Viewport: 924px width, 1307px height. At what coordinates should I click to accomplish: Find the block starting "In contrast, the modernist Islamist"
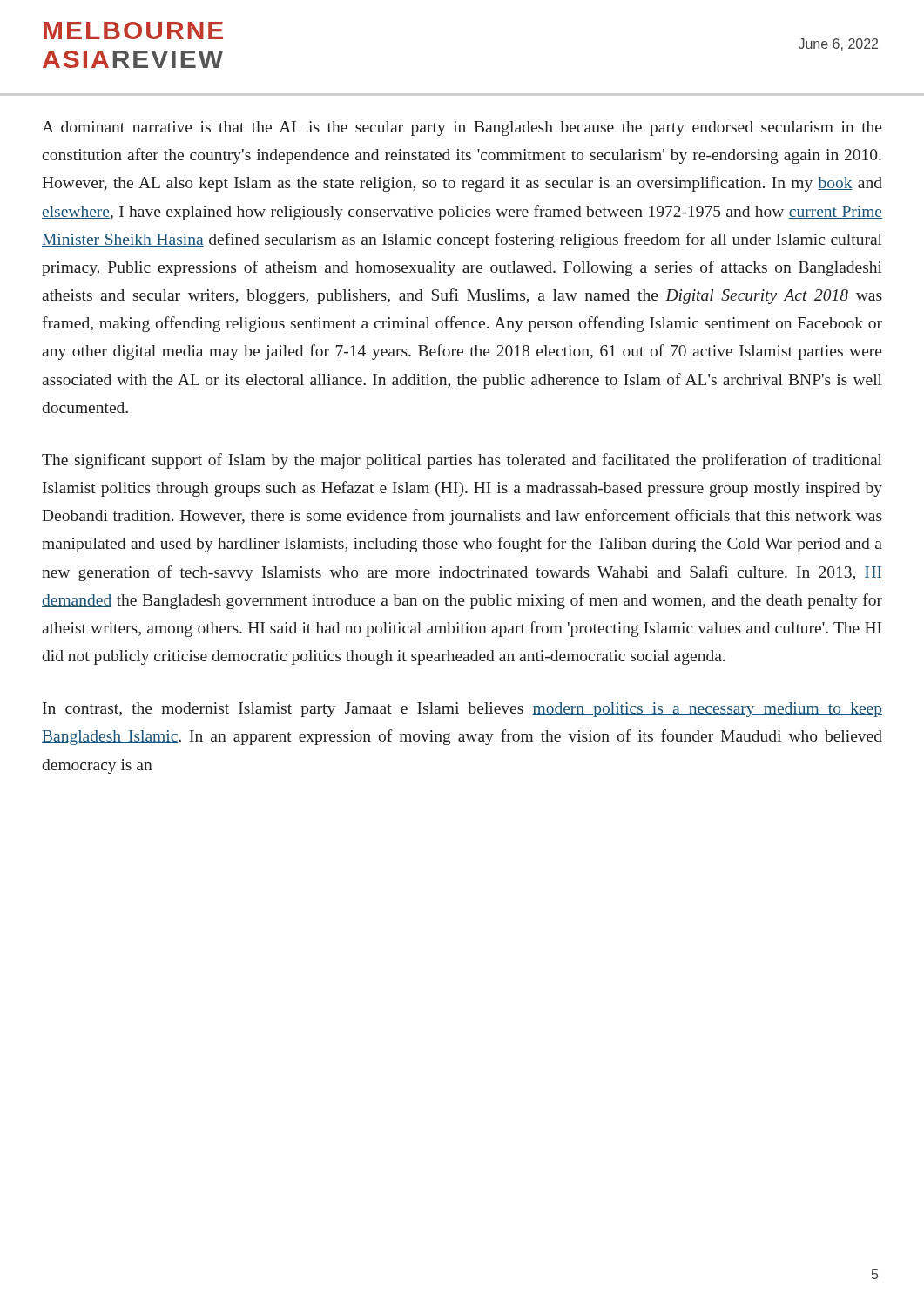pos(462,736)
